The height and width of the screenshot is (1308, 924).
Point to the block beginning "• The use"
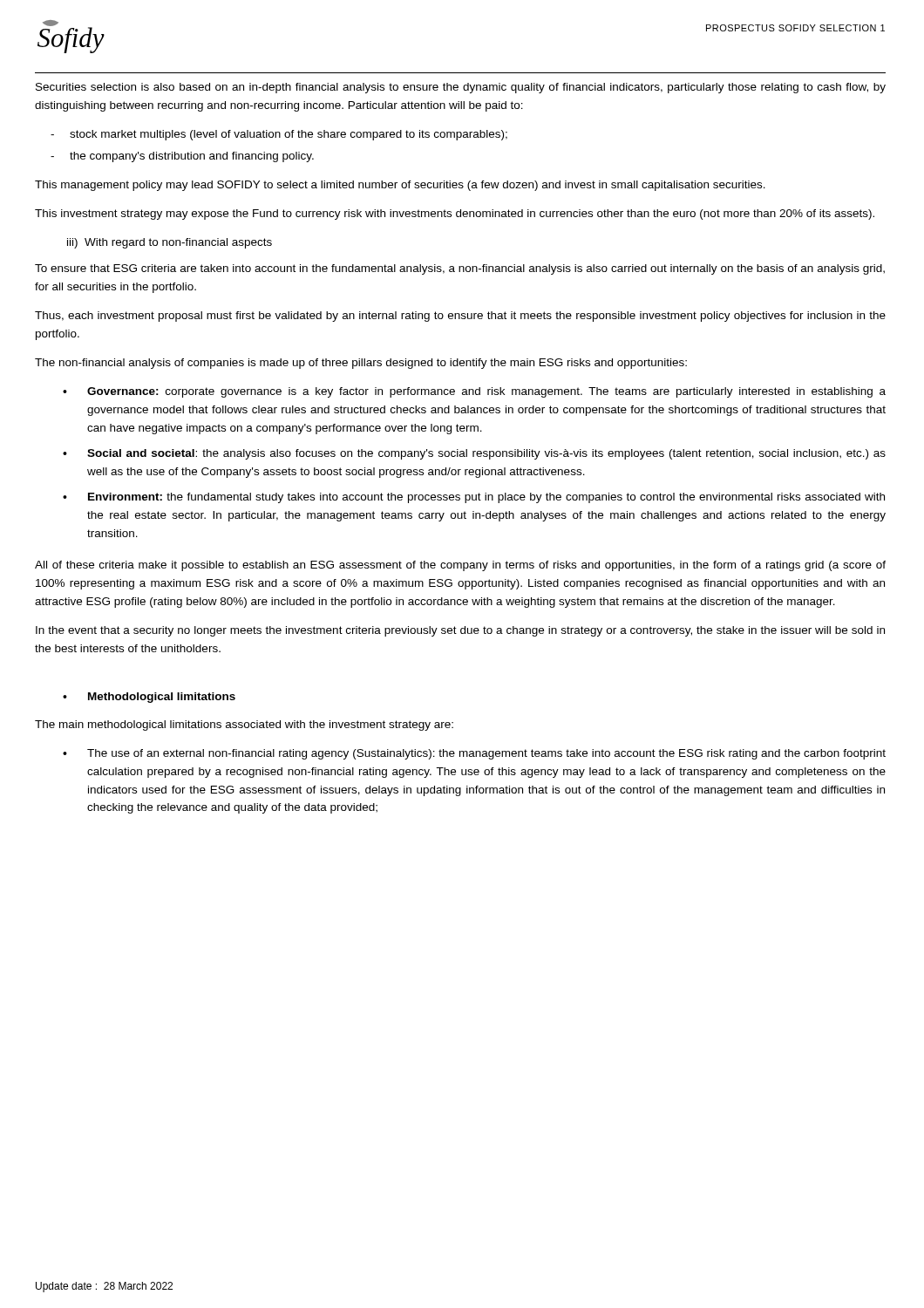(460, 781)
